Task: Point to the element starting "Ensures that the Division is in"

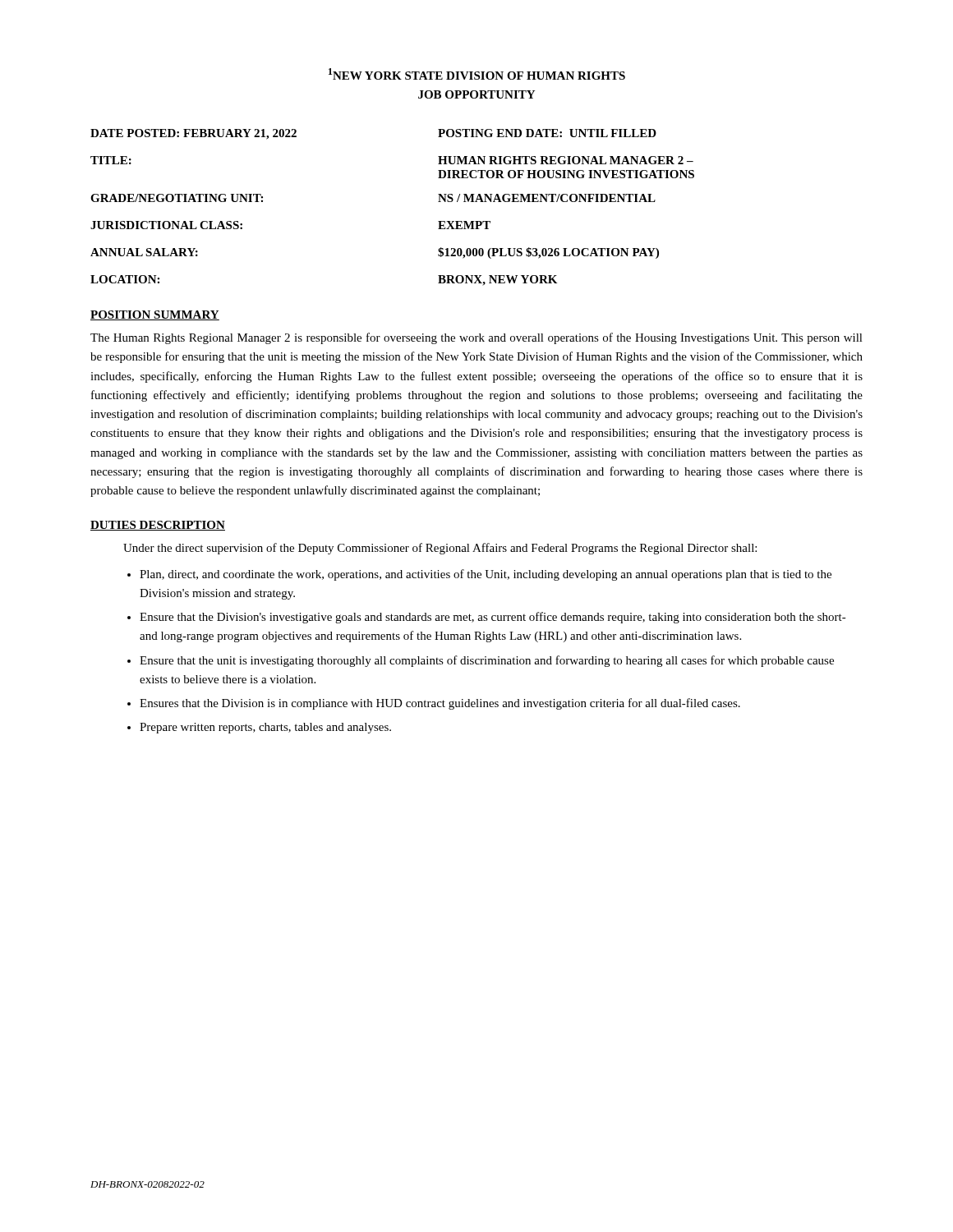Action: pos(440,703)
